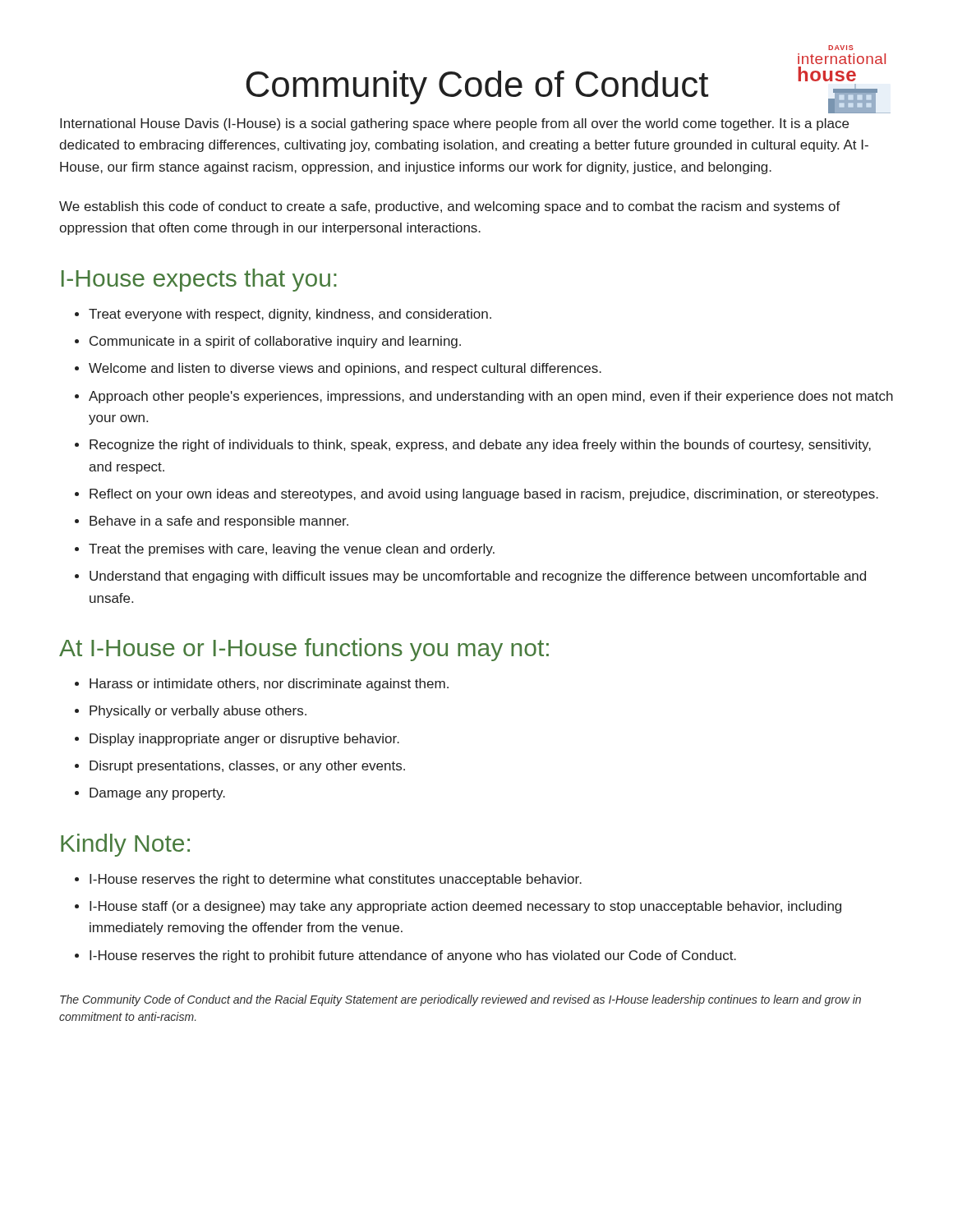This screenshot has width=953, height=1232.
Task: Locate the block of text that opens with "Display inappropriate anger"
Action: tap(244, 738)
